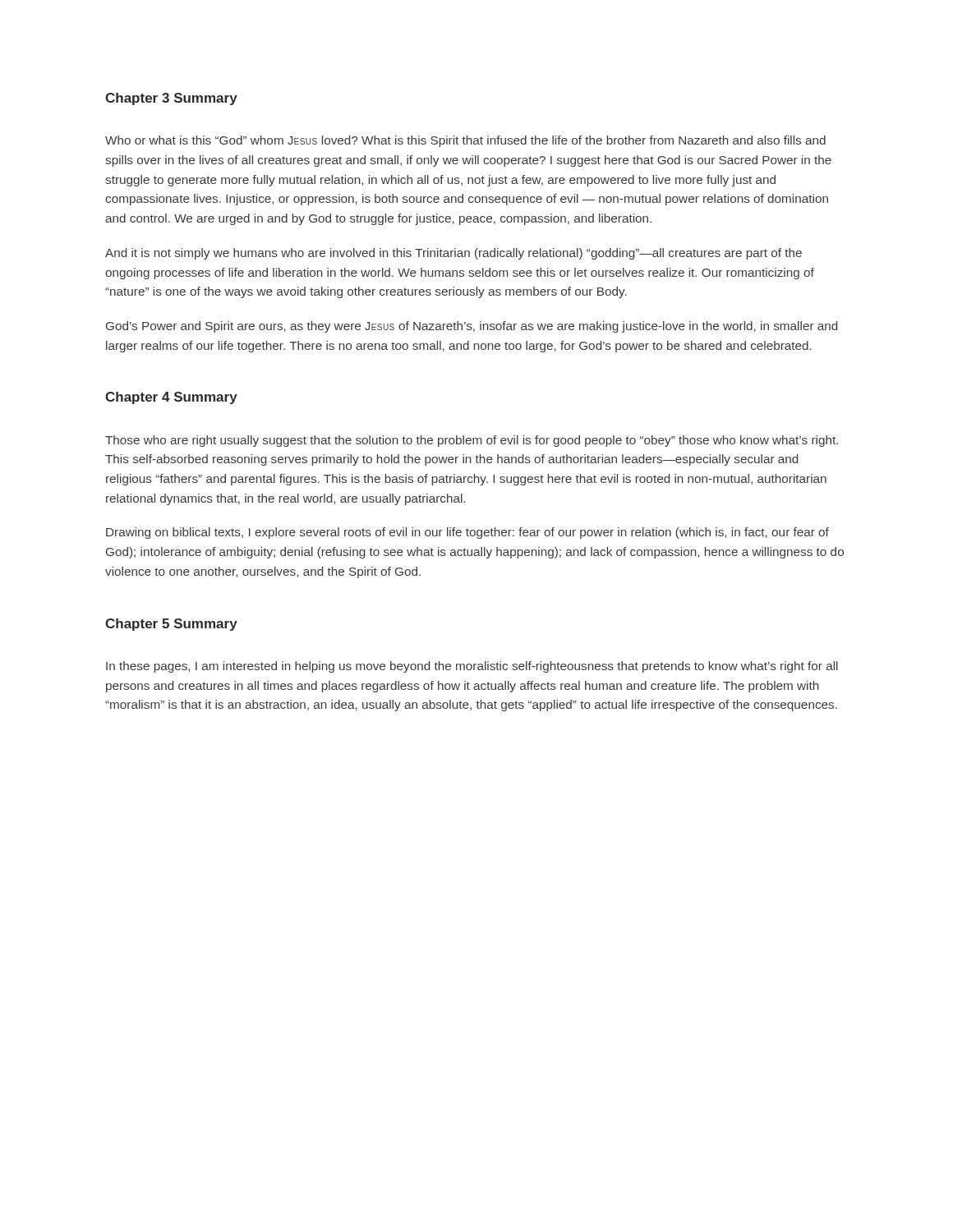Click on the passage starting "Chapter 3 Summary"

pyautogui.click(x=171, y=99)
